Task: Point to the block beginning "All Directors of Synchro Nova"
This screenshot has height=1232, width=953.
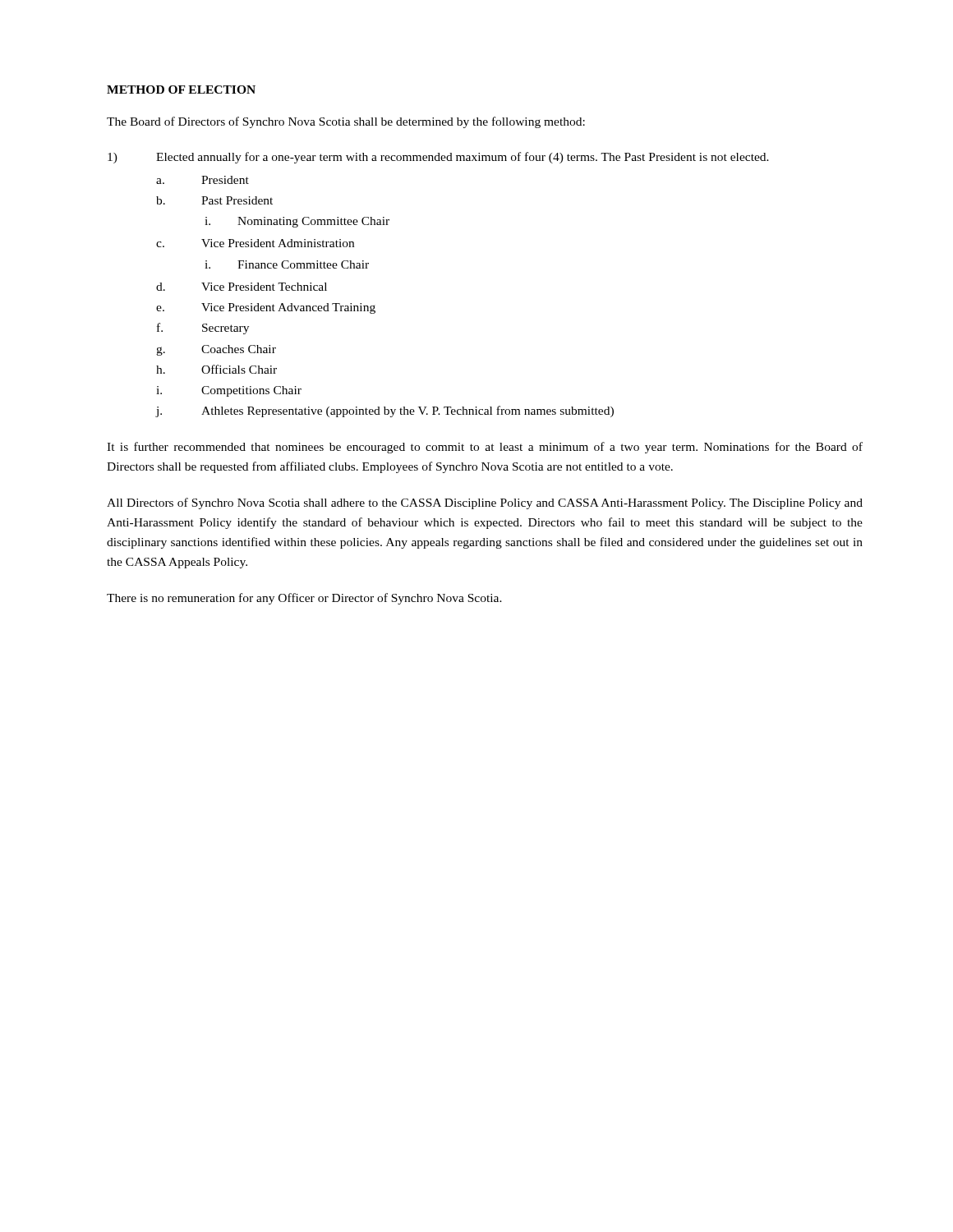Action: pos(485,531)
